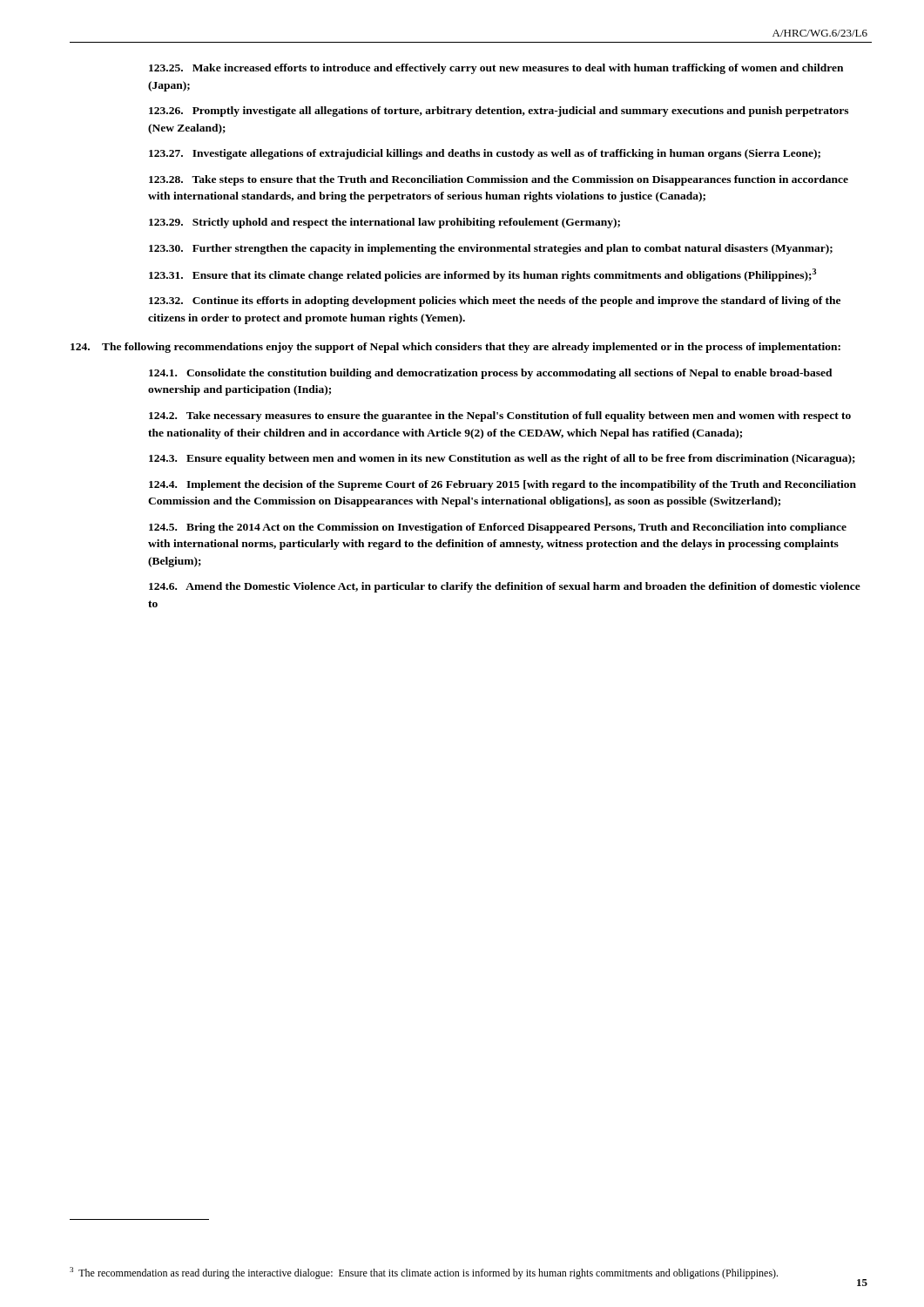Locate the list item that reads "123.28. Take steps to"
Screen dimensions: 1307x924
(498, 187)
